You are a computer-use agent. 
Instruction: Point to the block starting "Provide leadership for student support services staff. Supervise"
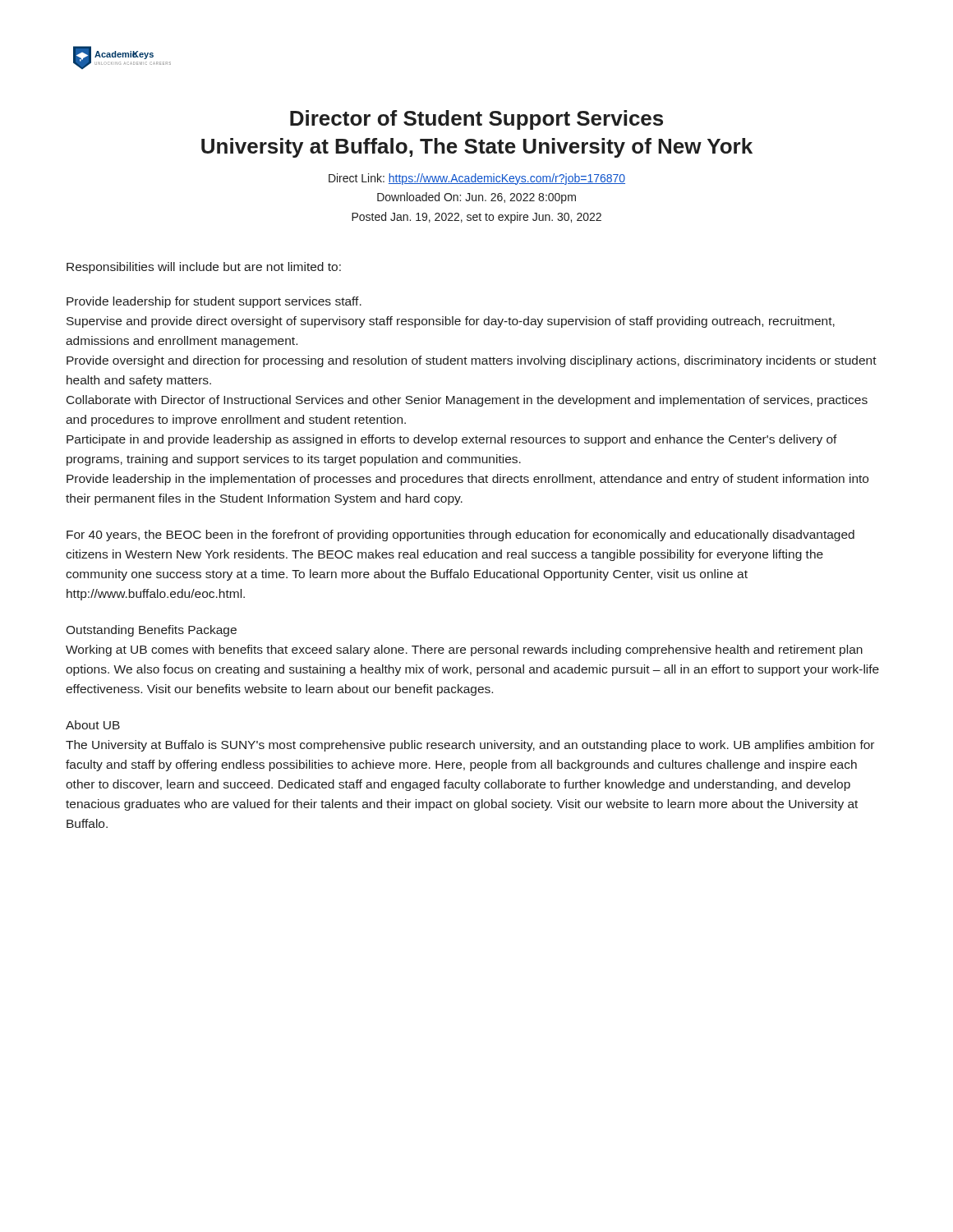(471, 400)
